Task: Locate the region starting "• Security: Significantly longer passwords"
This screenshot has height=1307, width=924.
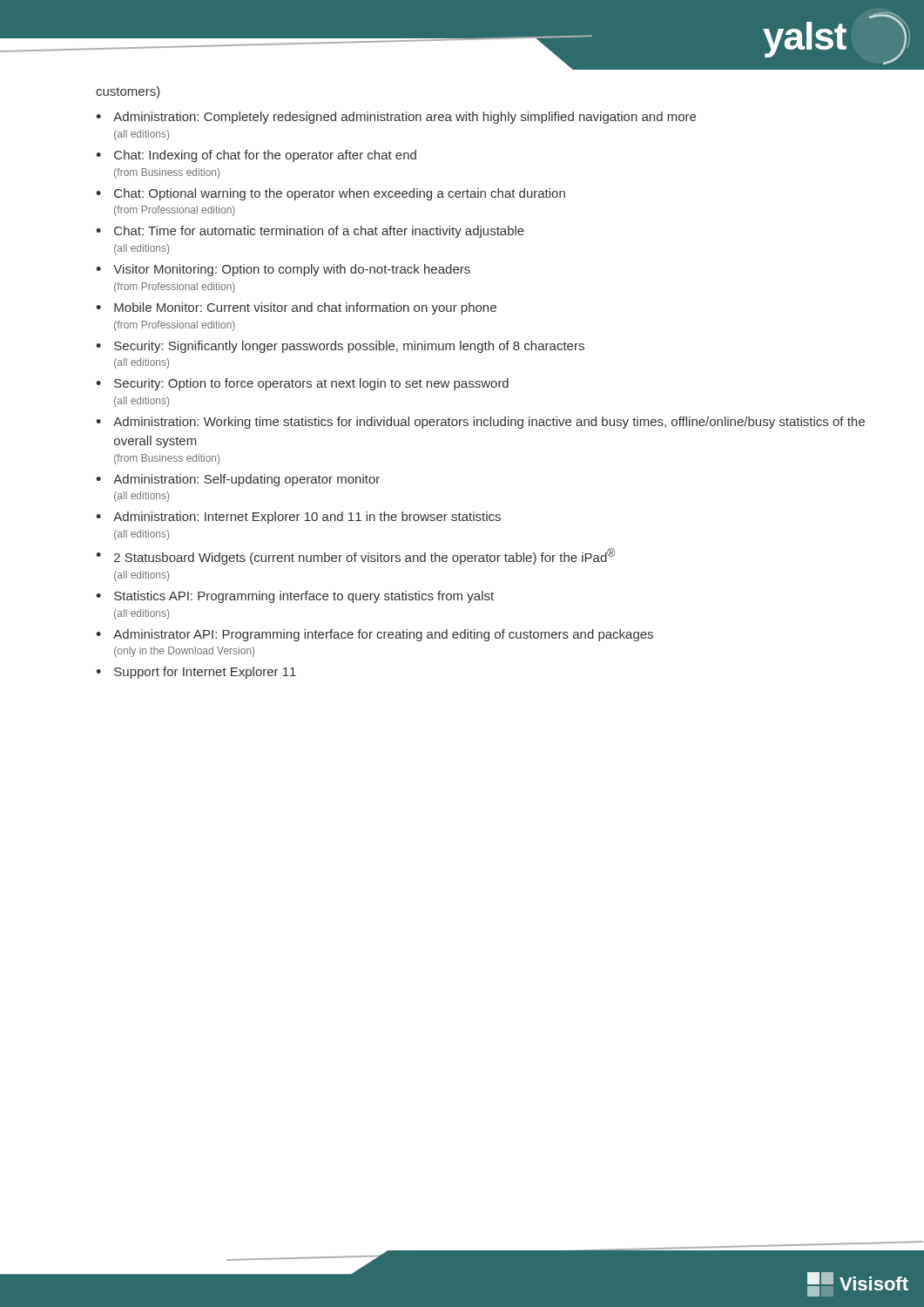Action: click(340, 353)
